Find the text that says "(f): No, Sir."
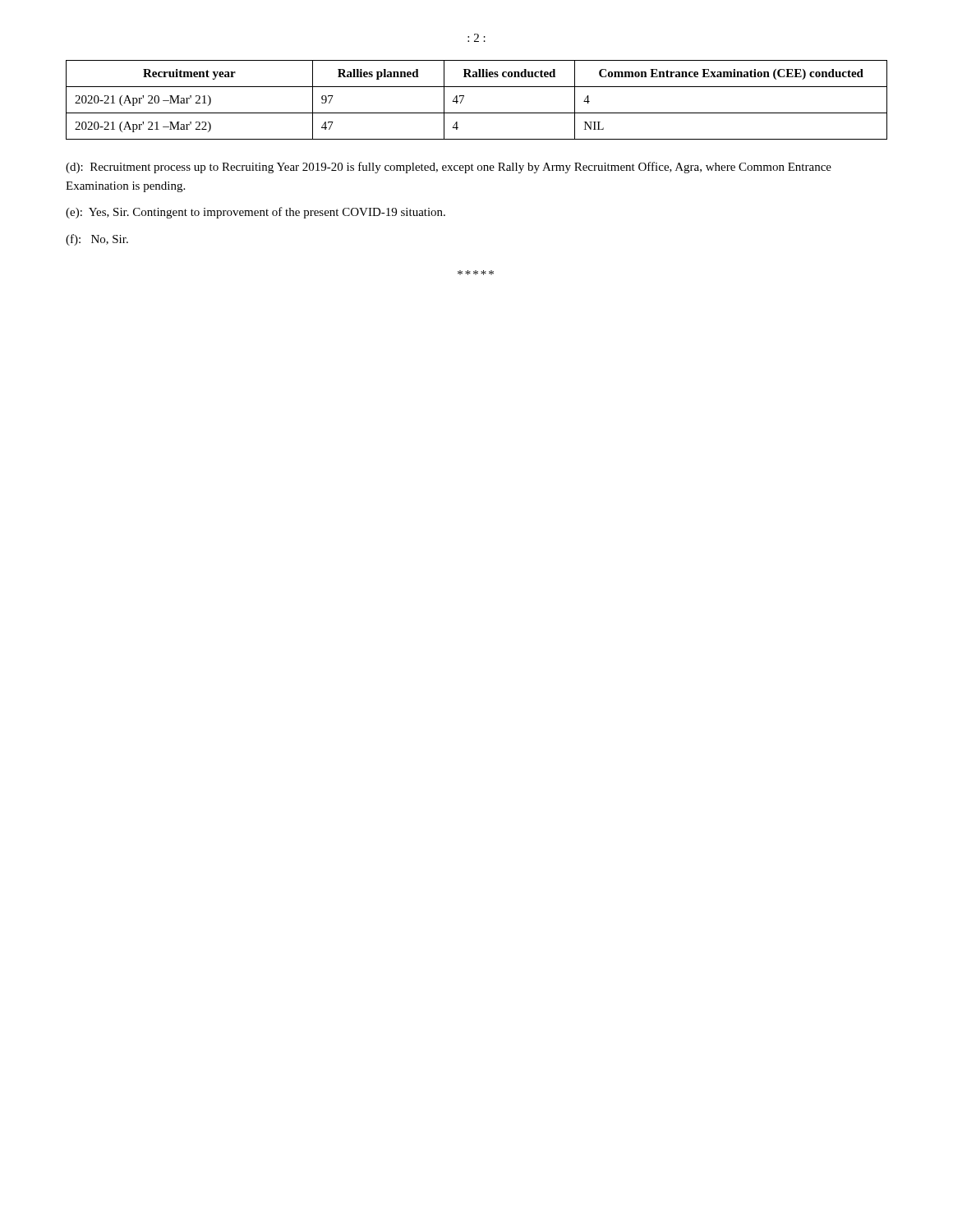 click(x=97, y=239)
